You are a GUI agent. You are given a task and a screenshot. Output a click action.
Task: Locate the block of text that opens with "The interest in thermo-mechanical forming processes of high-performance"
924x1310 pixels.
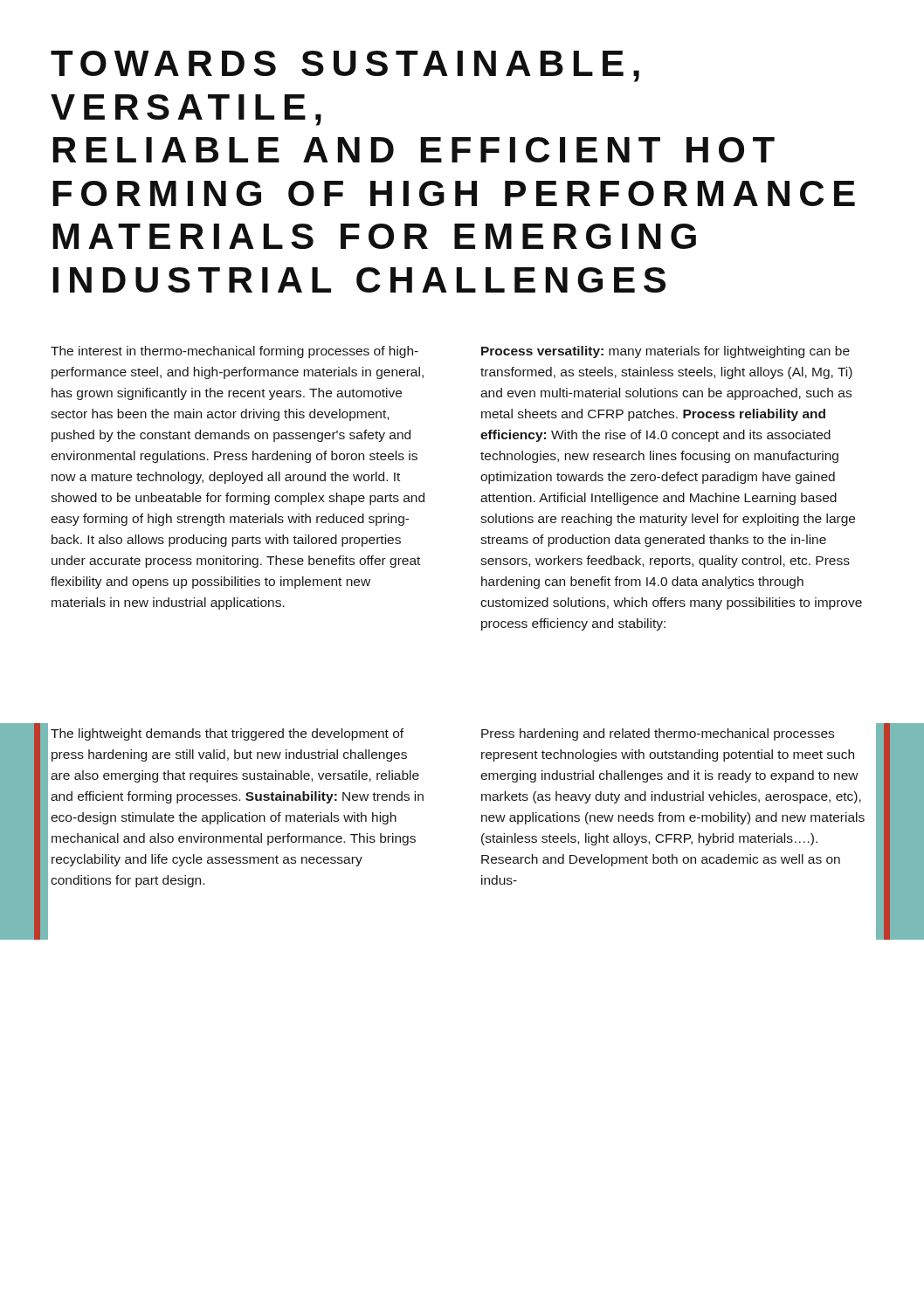click(238, 477)
